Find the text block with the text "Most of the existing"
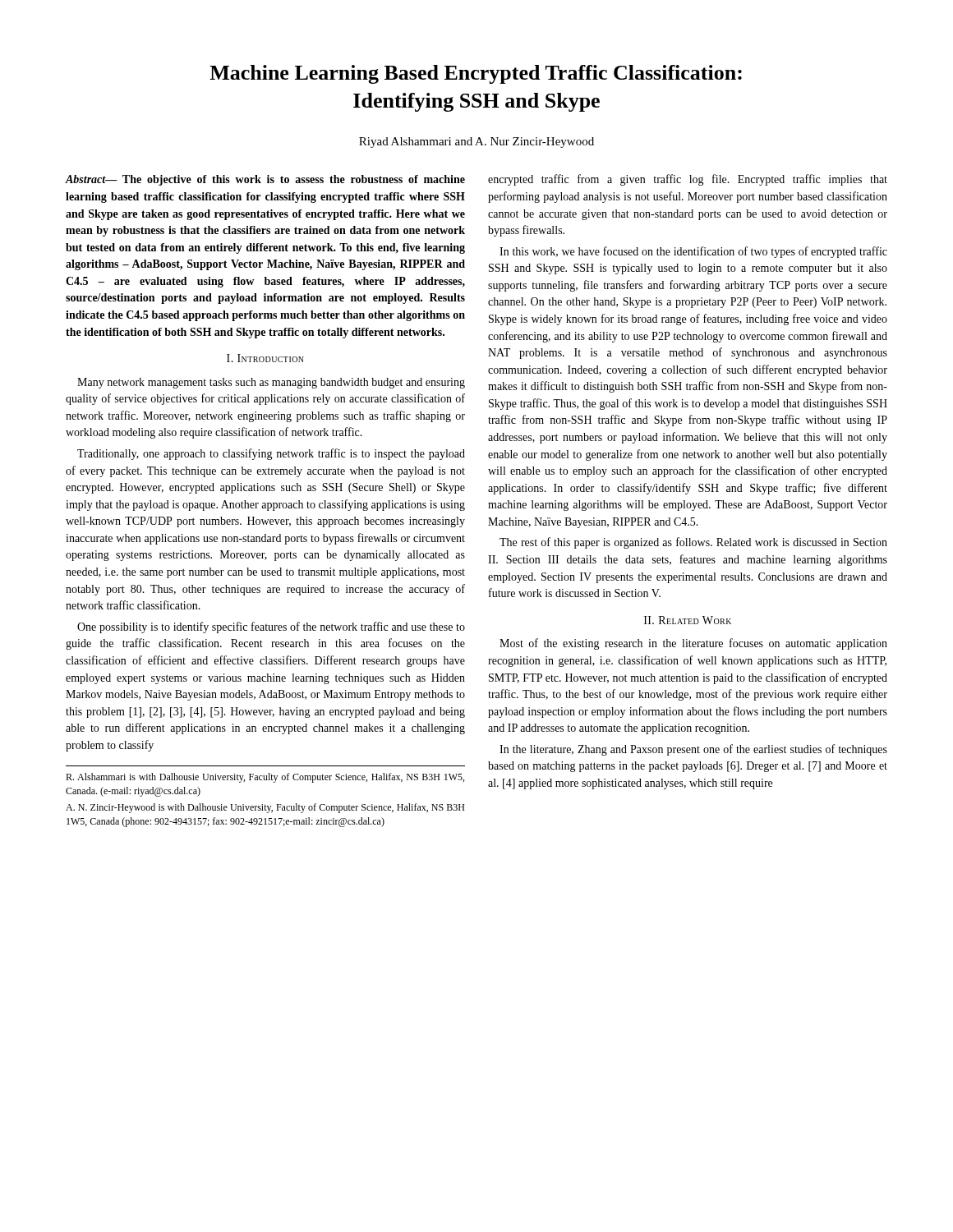Image resolution: width=953 pixels, height=1232 pixels. [x=688, y=686]
